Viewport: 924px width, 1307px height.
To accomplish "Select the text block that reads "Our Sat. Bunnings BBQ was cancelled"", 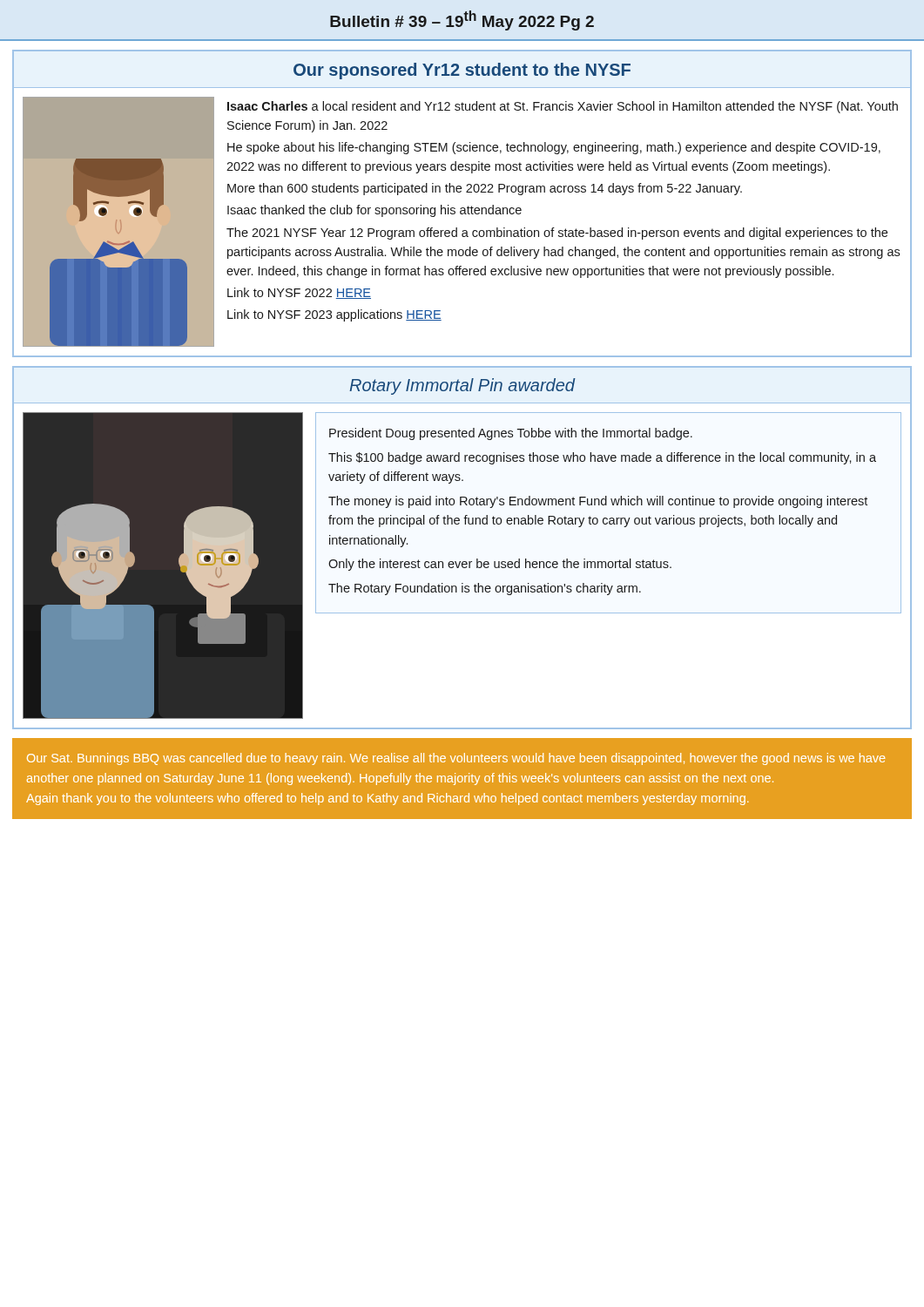I will pos(456,778).
